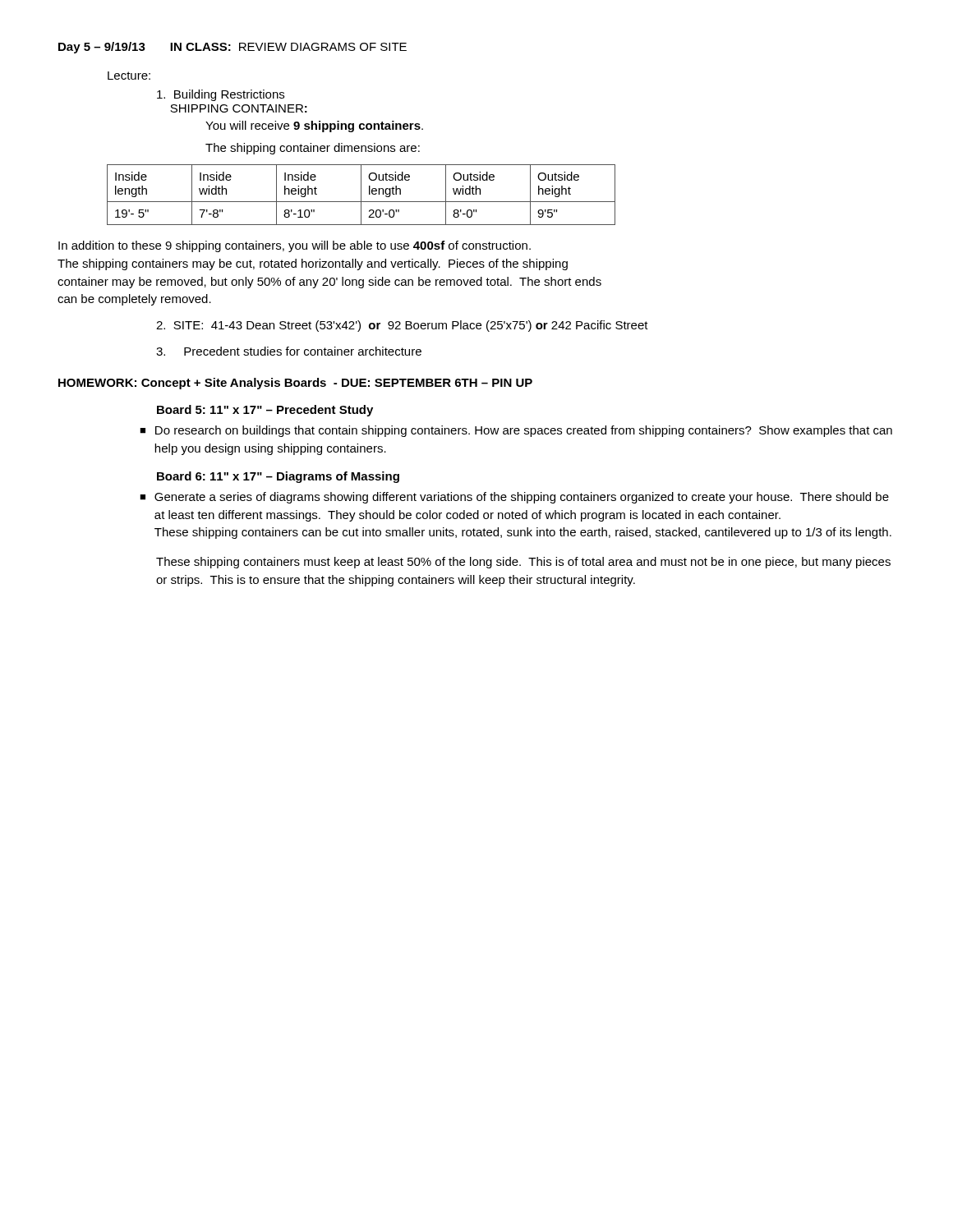Click on the list item containing "■ Generate a series of"
The image size is (953, 1232).
518,514
